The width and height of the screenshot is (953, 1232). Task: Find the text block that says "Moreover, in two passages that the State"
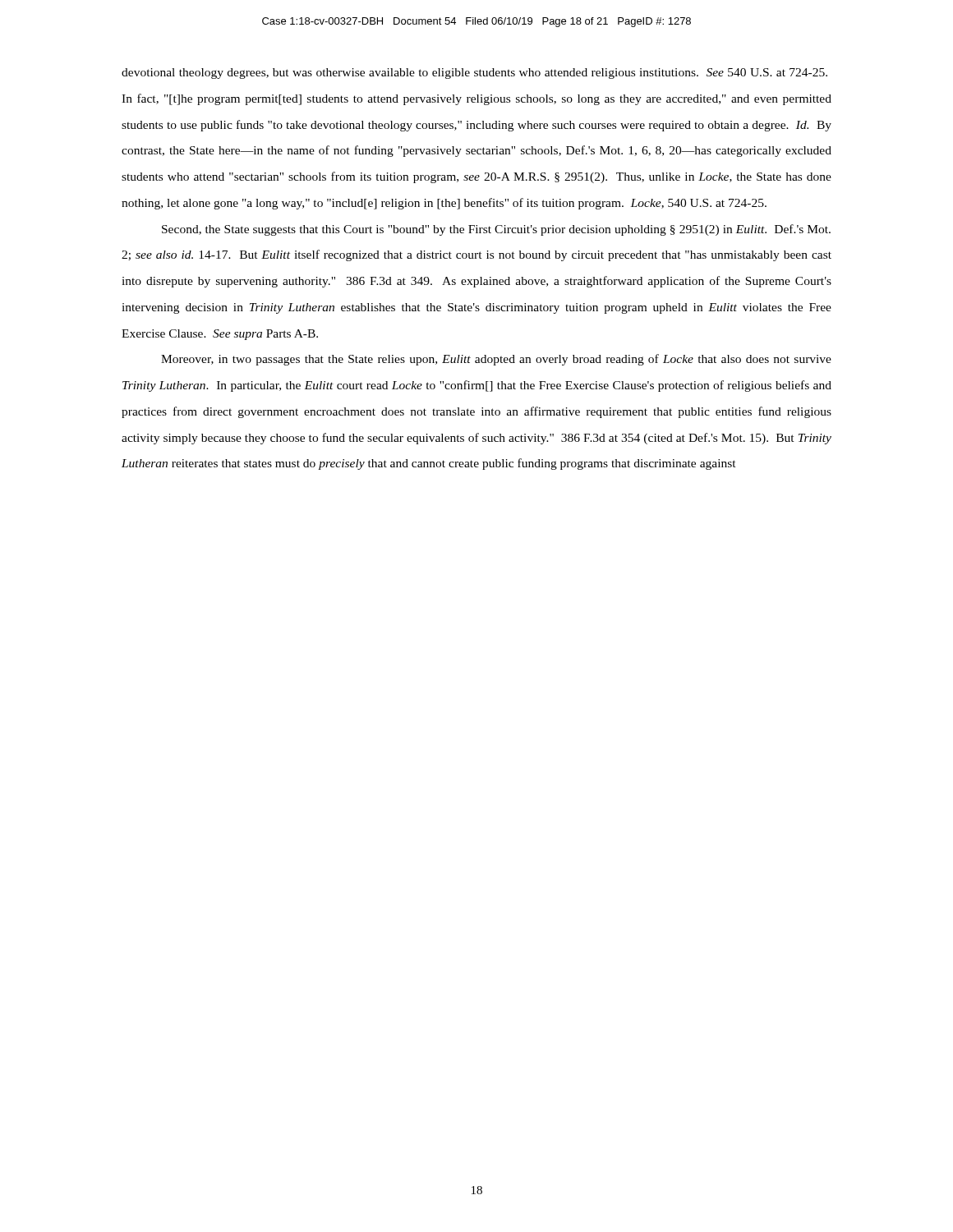(476, 411)
